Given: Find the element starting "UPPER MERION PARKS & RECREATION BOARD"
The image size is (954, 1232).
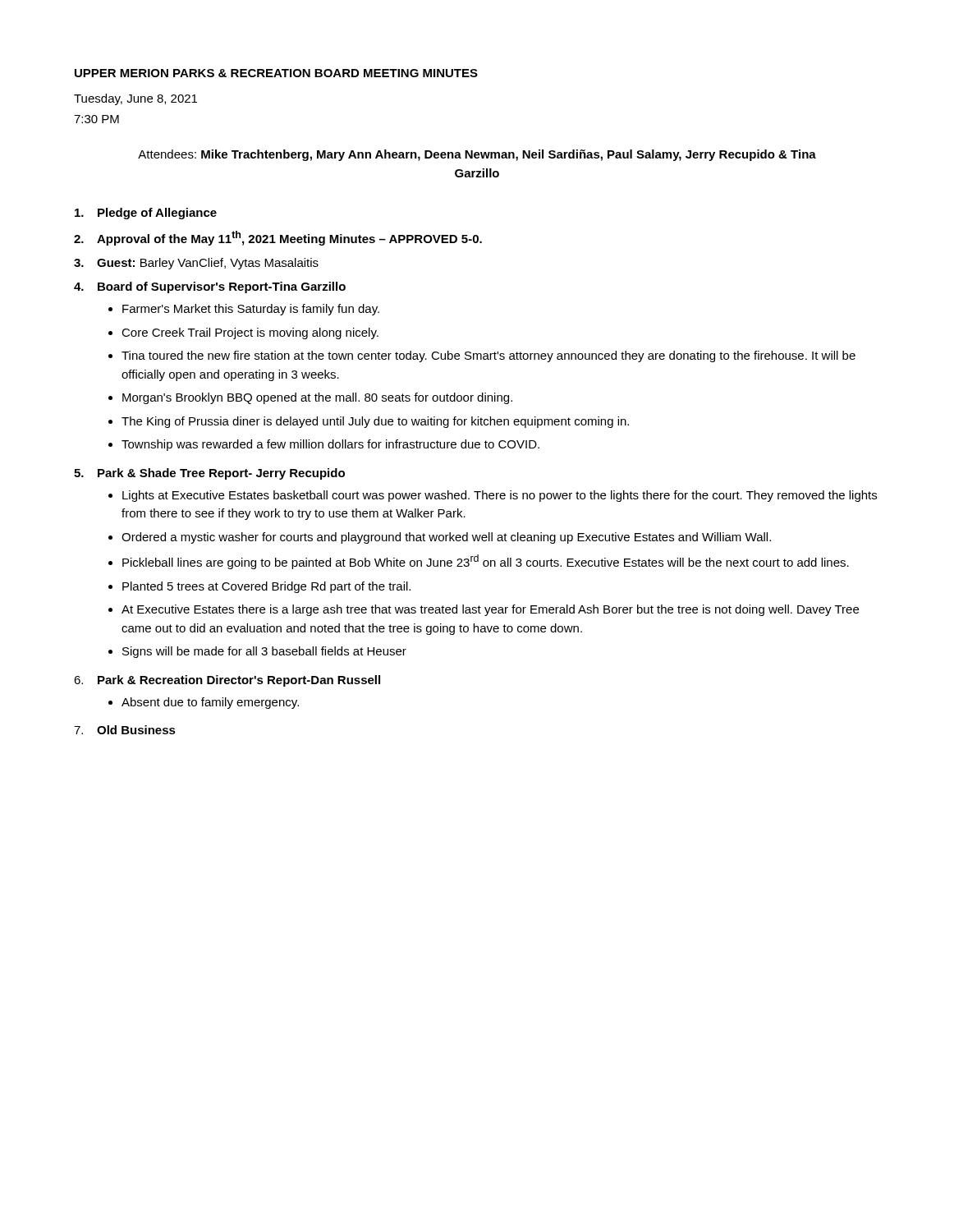Looking at the screenshot, I should tap(276, 73).
